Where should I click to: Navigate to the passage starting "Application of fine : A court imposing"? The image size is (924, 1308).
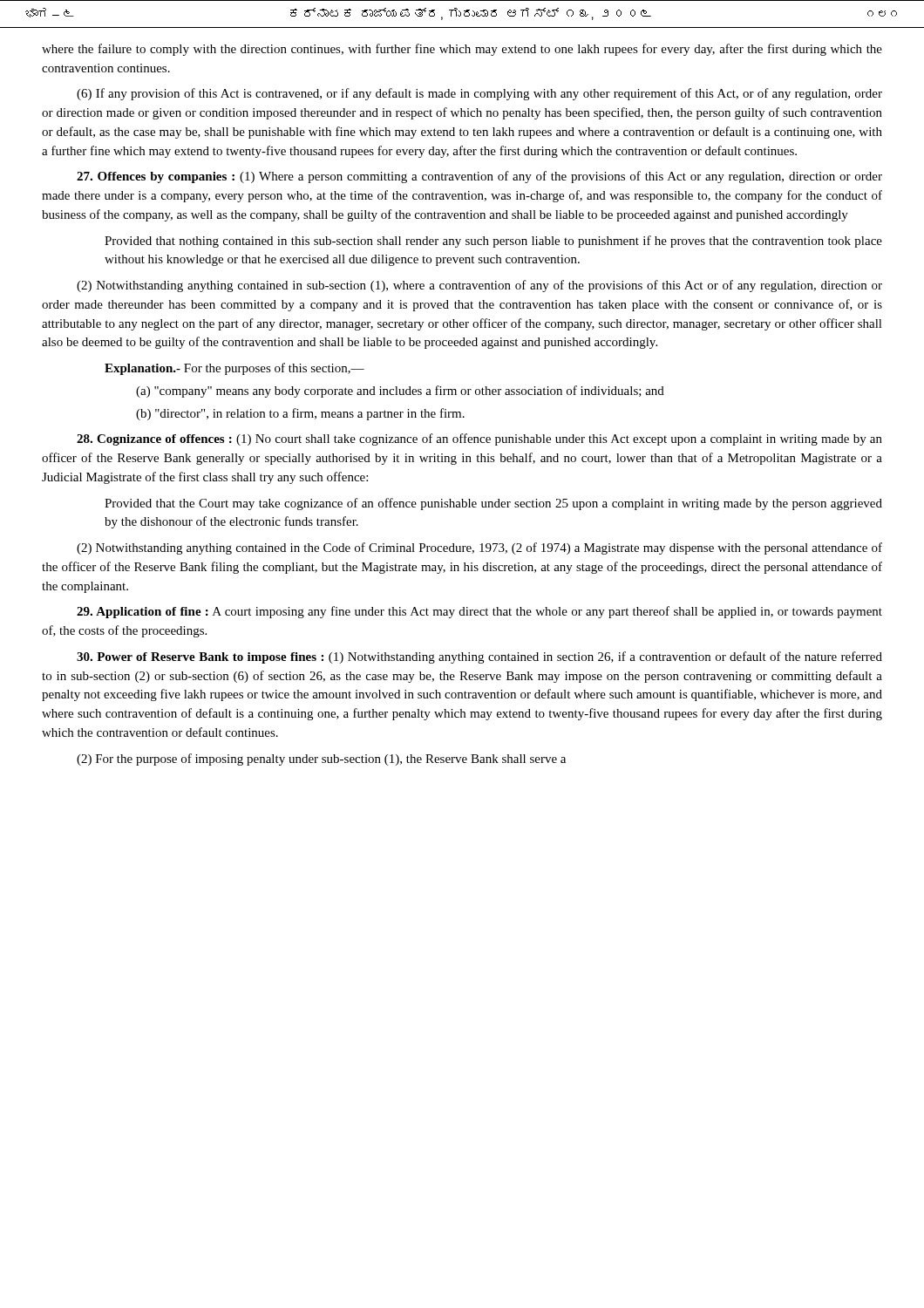[x=462, y=621]
